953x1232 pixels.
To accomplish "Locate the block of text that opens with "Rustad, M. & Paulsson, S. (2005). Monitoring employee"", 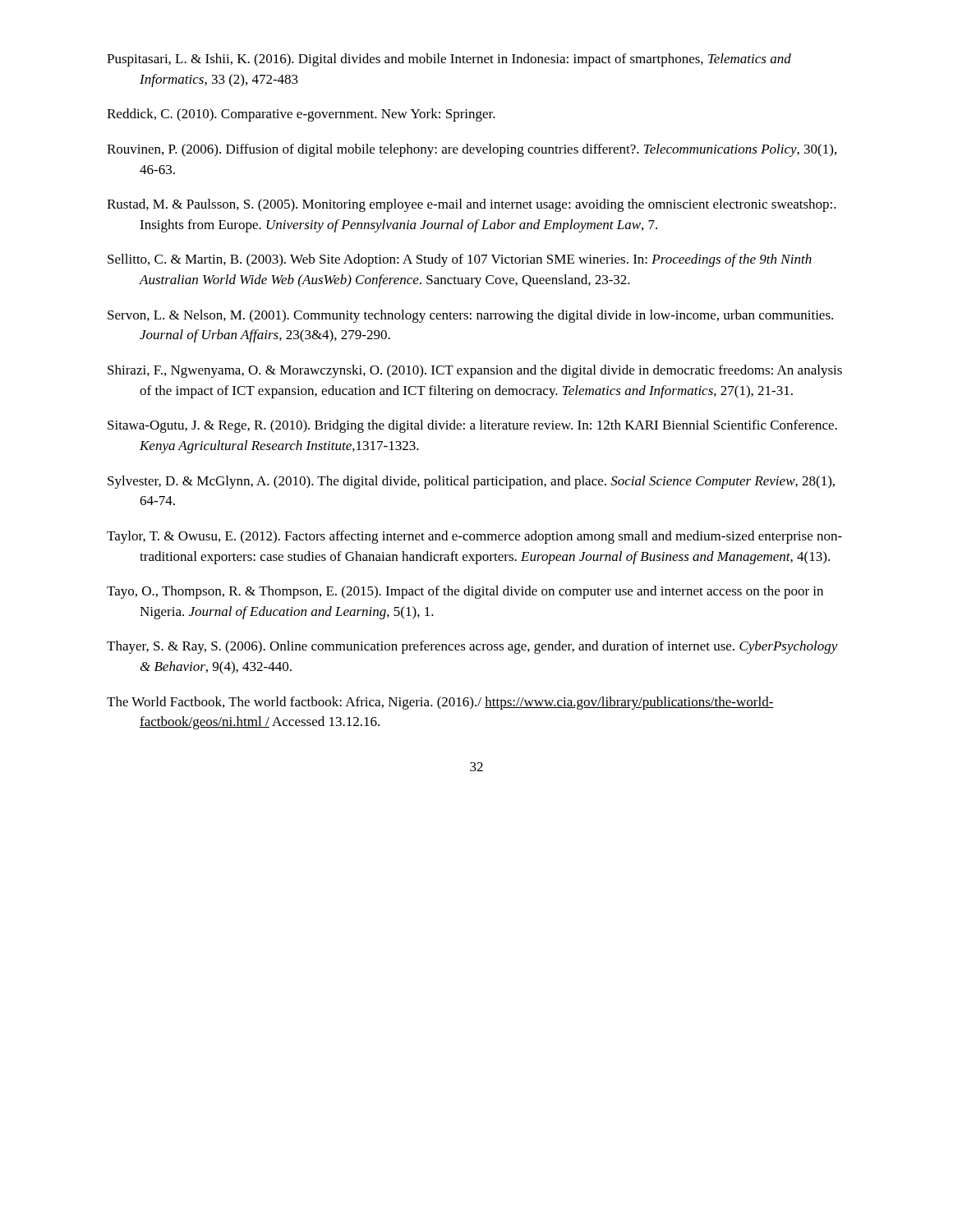I will (472, 214).
